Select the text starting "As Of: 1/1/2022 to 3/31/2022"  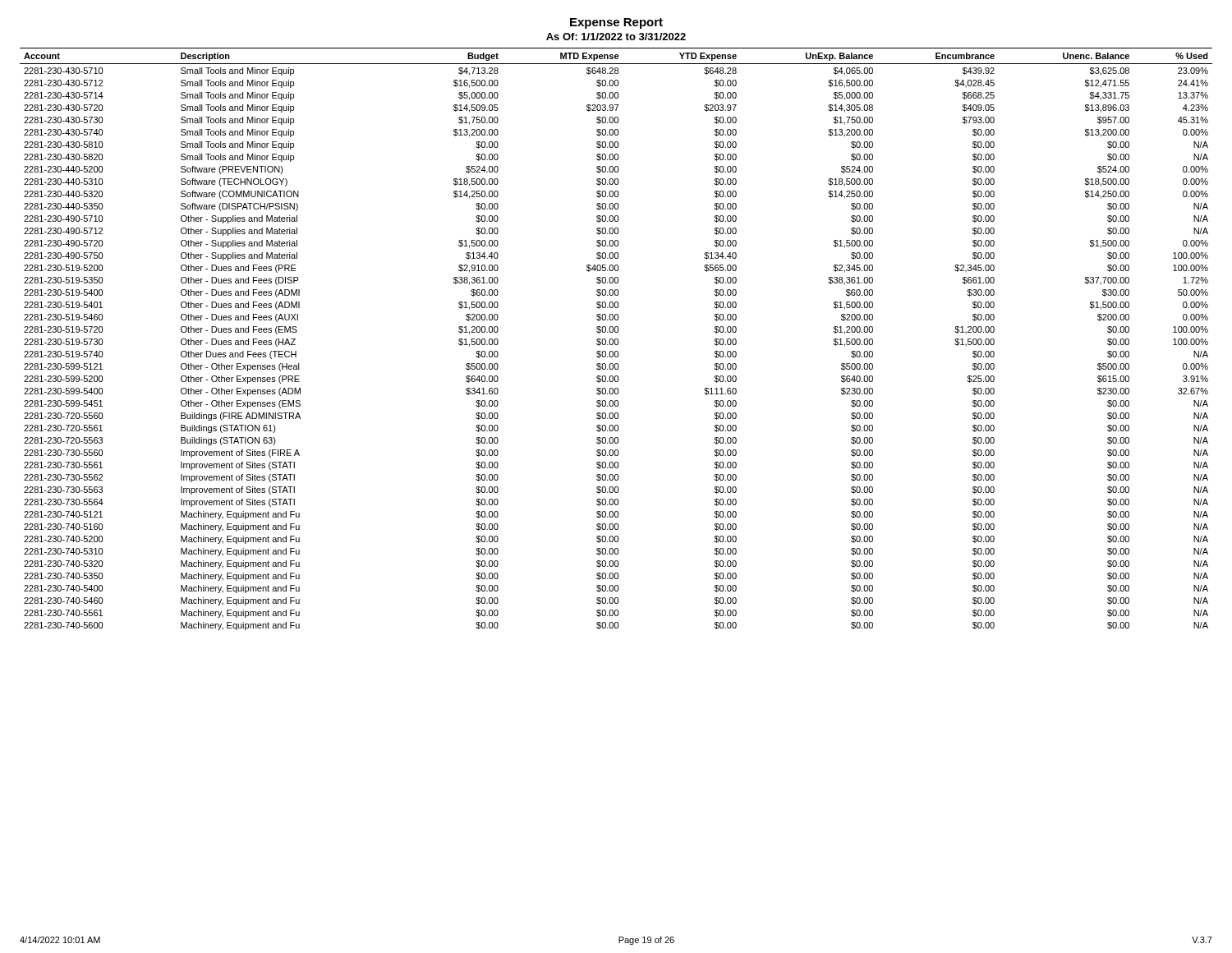pyautogui.click(x=616, y=37)
